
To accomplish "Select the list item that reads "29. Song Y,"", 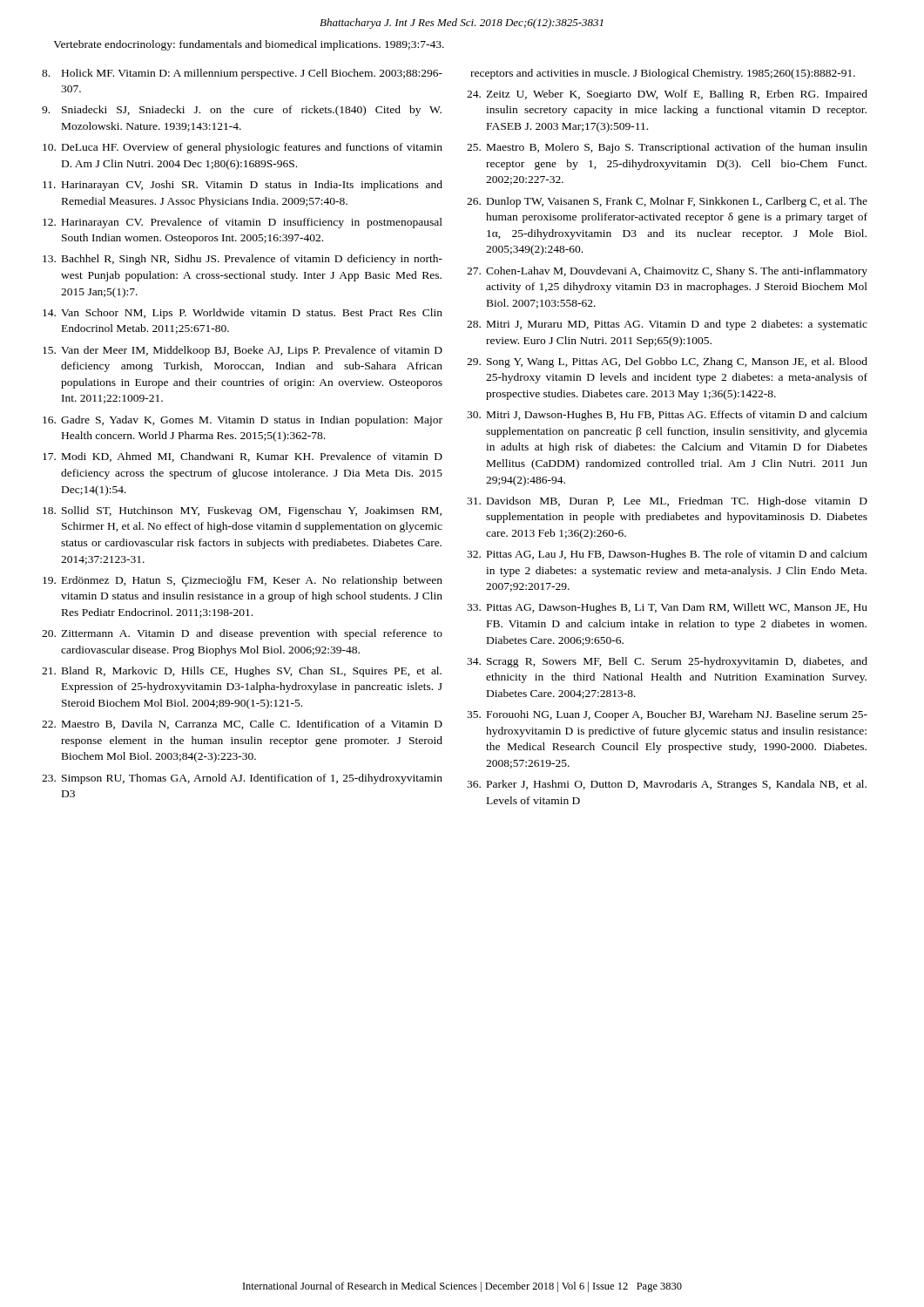I will point(667,378).
